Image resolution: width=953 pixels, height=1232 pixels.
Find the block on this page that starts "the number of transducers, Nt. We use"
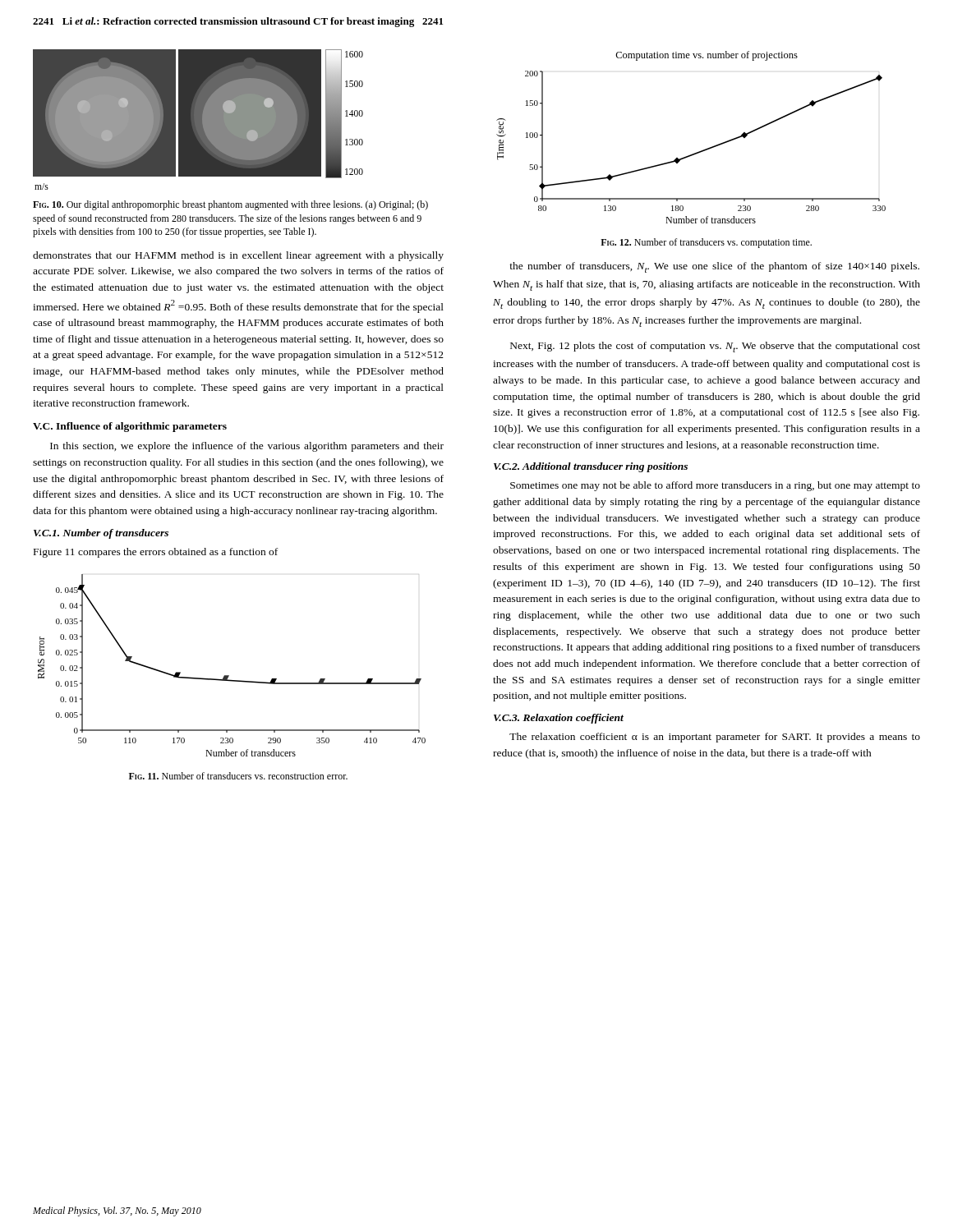point(707,294)
